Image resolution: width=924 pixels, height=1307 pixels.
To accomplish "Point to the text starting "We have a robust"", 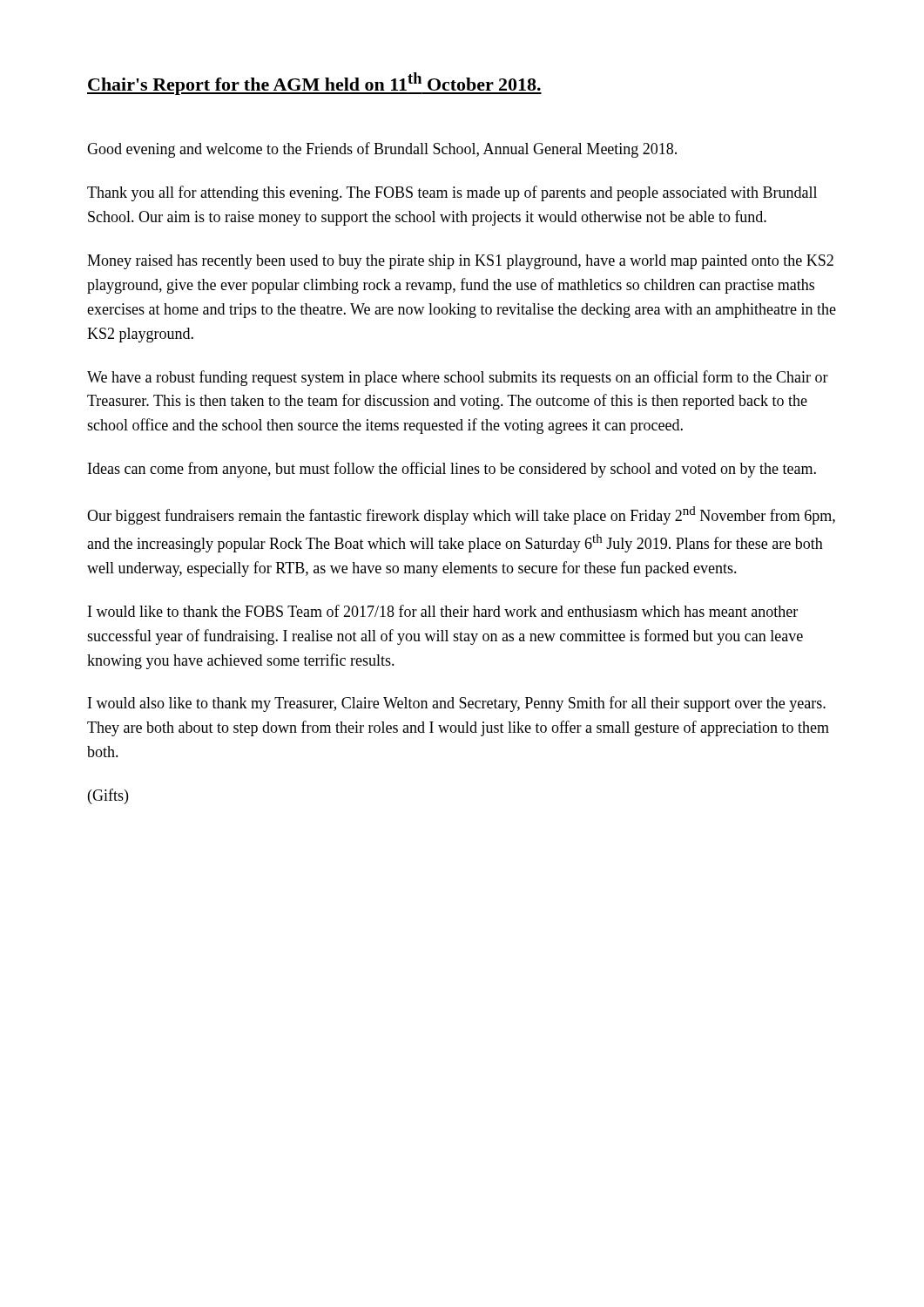I will click(x=457, y=401).
